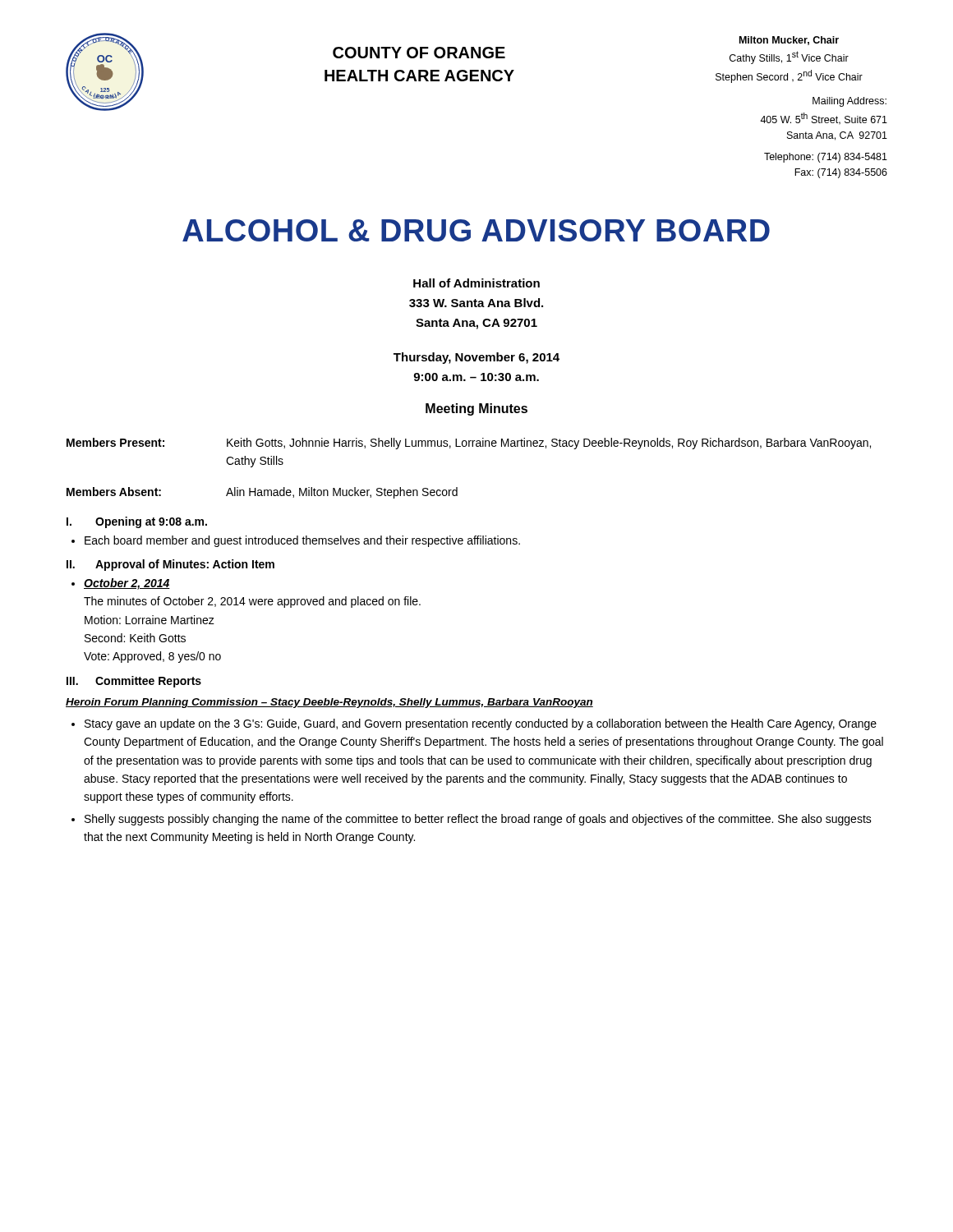Point to the element starting "Heroin Forum Planning Commission –"
This screenshot has height=1232, width=953.
[x=329, y=702]
